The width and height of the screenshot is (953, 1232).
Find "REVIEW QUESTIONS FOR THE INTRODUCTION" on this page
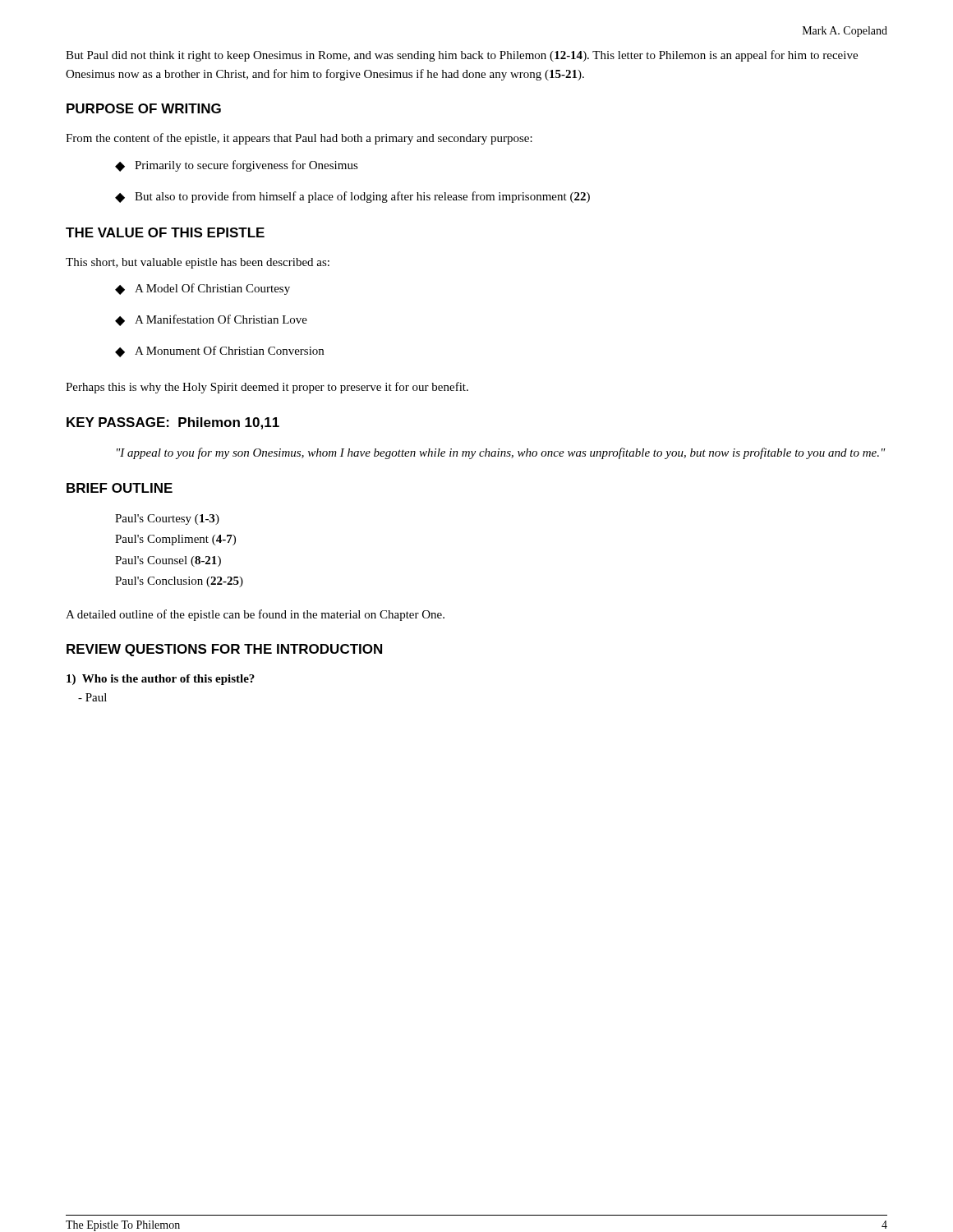click(x=224, y=649)
